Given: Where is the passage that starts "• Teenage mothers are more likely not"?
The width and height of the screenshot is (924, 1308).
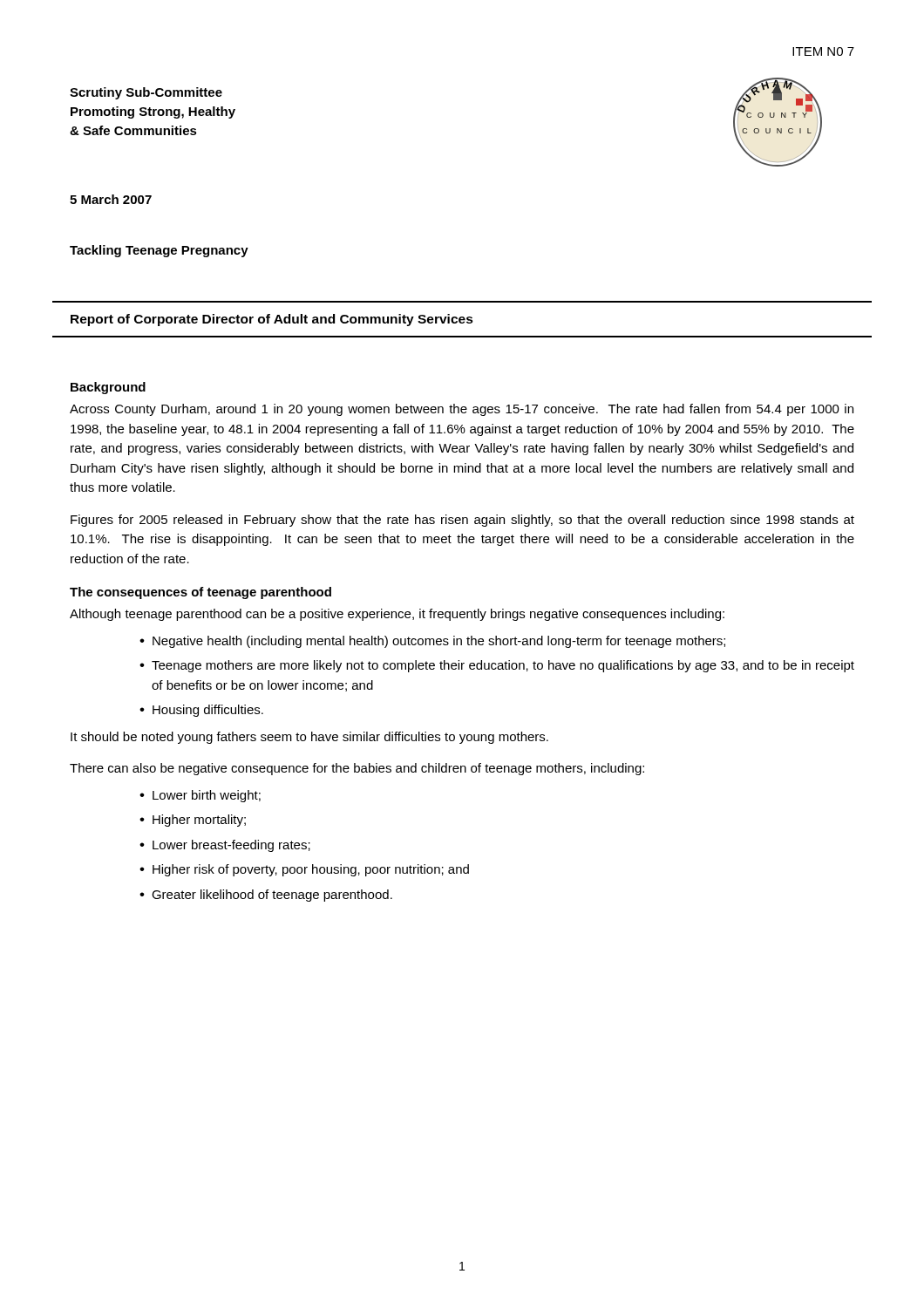Looking at the screenshot, I should 497,675.
